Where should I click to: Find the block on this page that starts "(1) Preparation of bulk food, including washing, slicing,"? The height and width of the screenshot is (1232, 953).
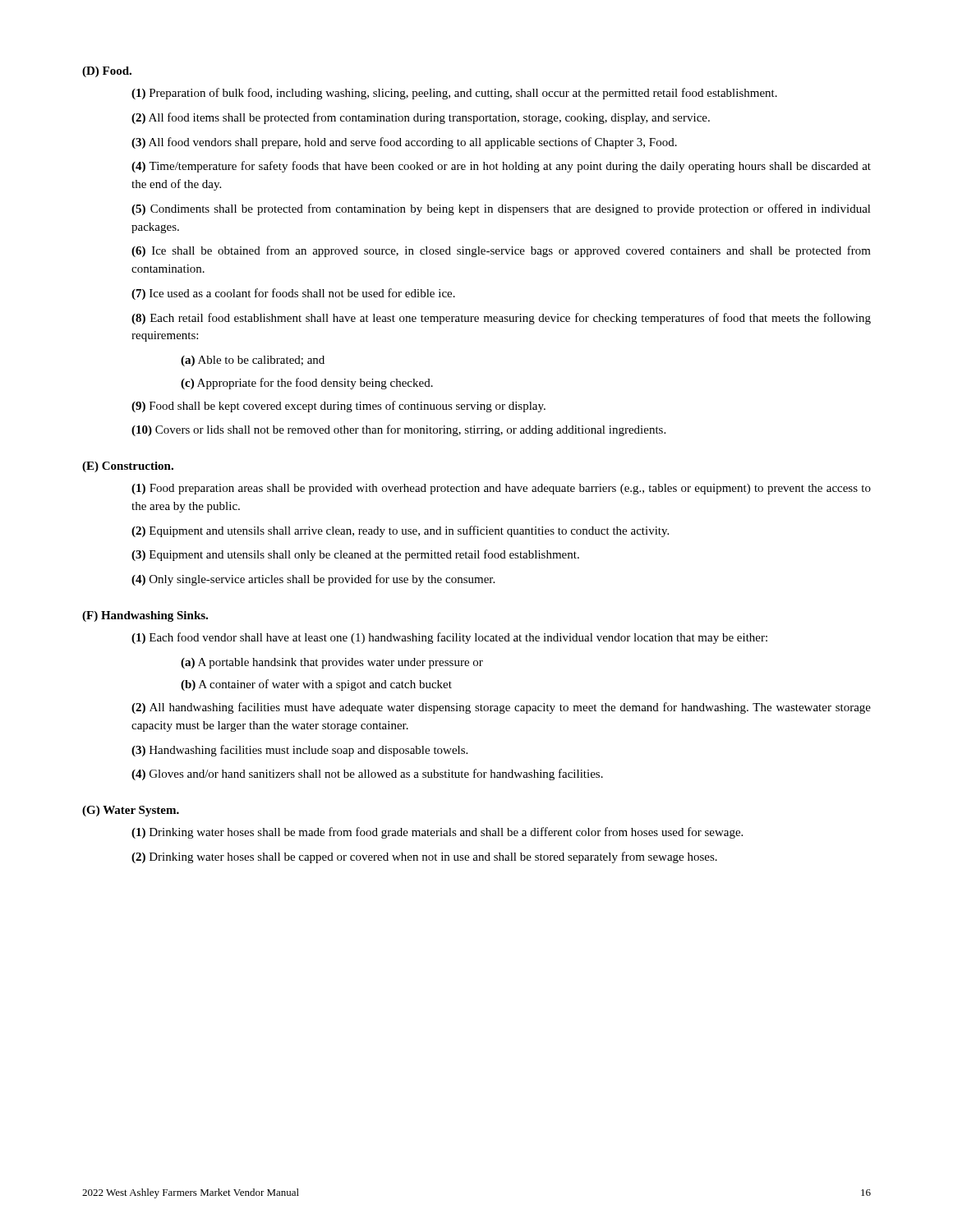454,93
